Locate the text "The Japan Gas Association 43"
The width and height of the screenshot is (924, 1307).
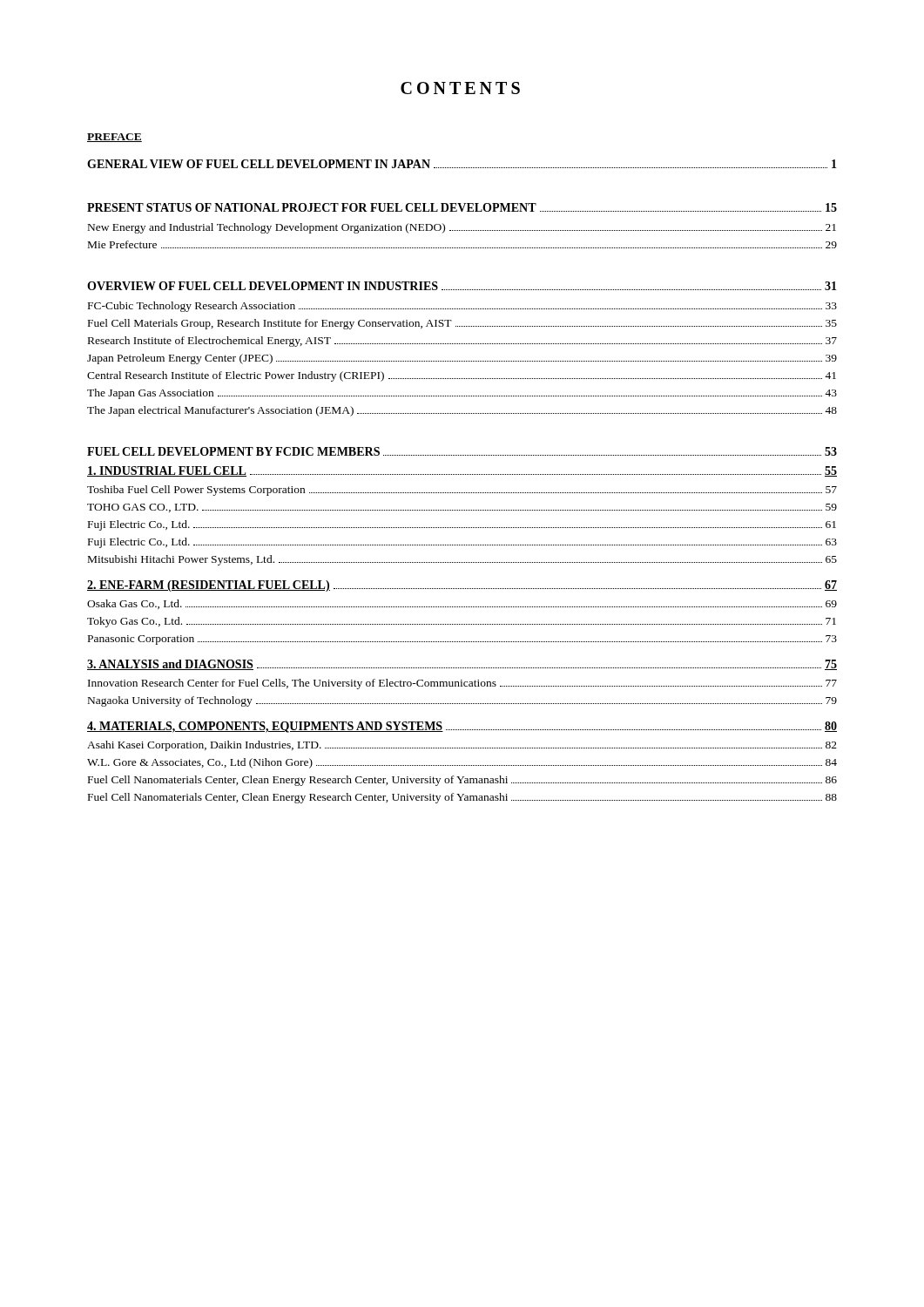point(462,393)
